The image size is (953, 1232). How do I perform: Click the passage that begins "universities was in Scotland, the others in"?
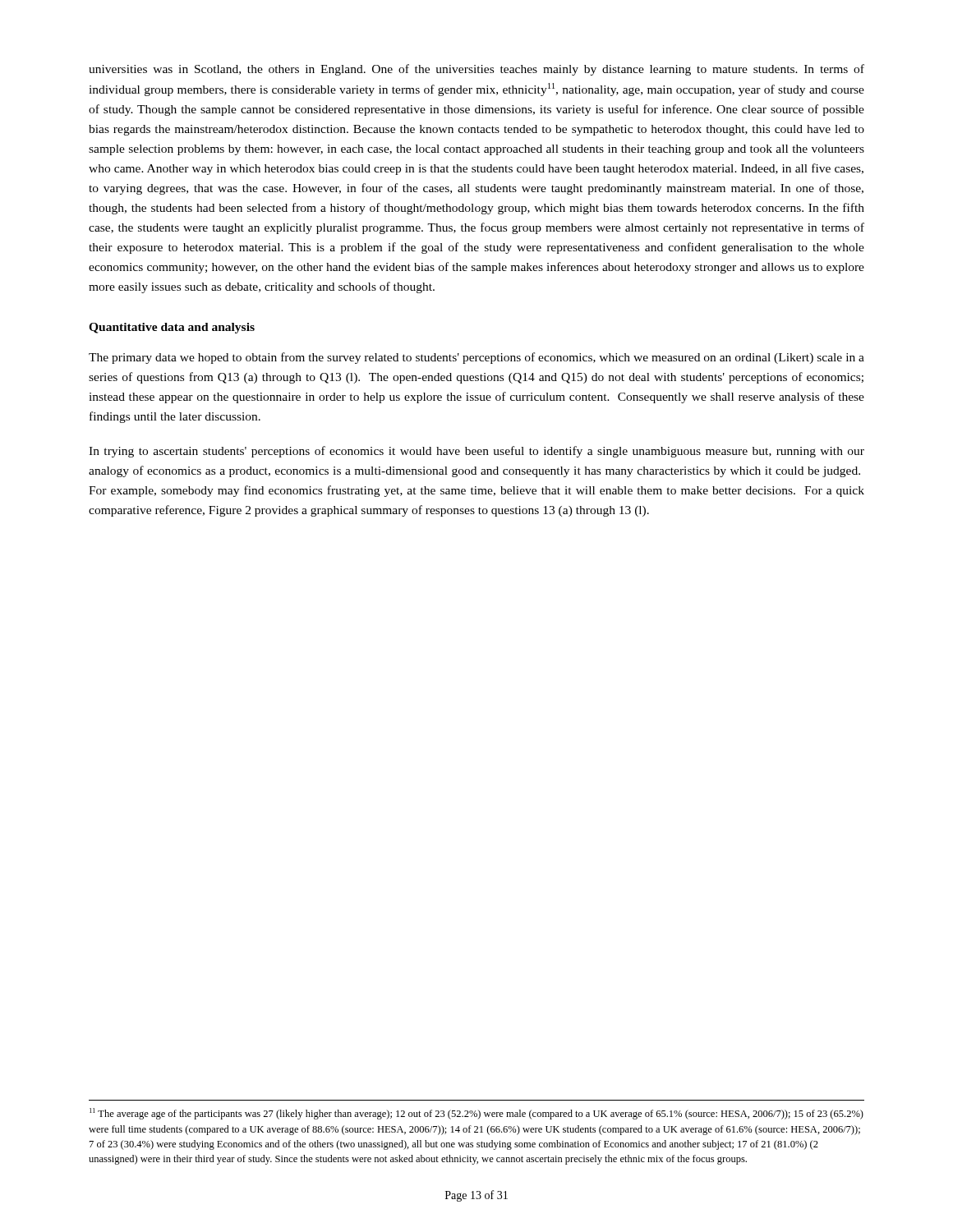pos(476,178)
